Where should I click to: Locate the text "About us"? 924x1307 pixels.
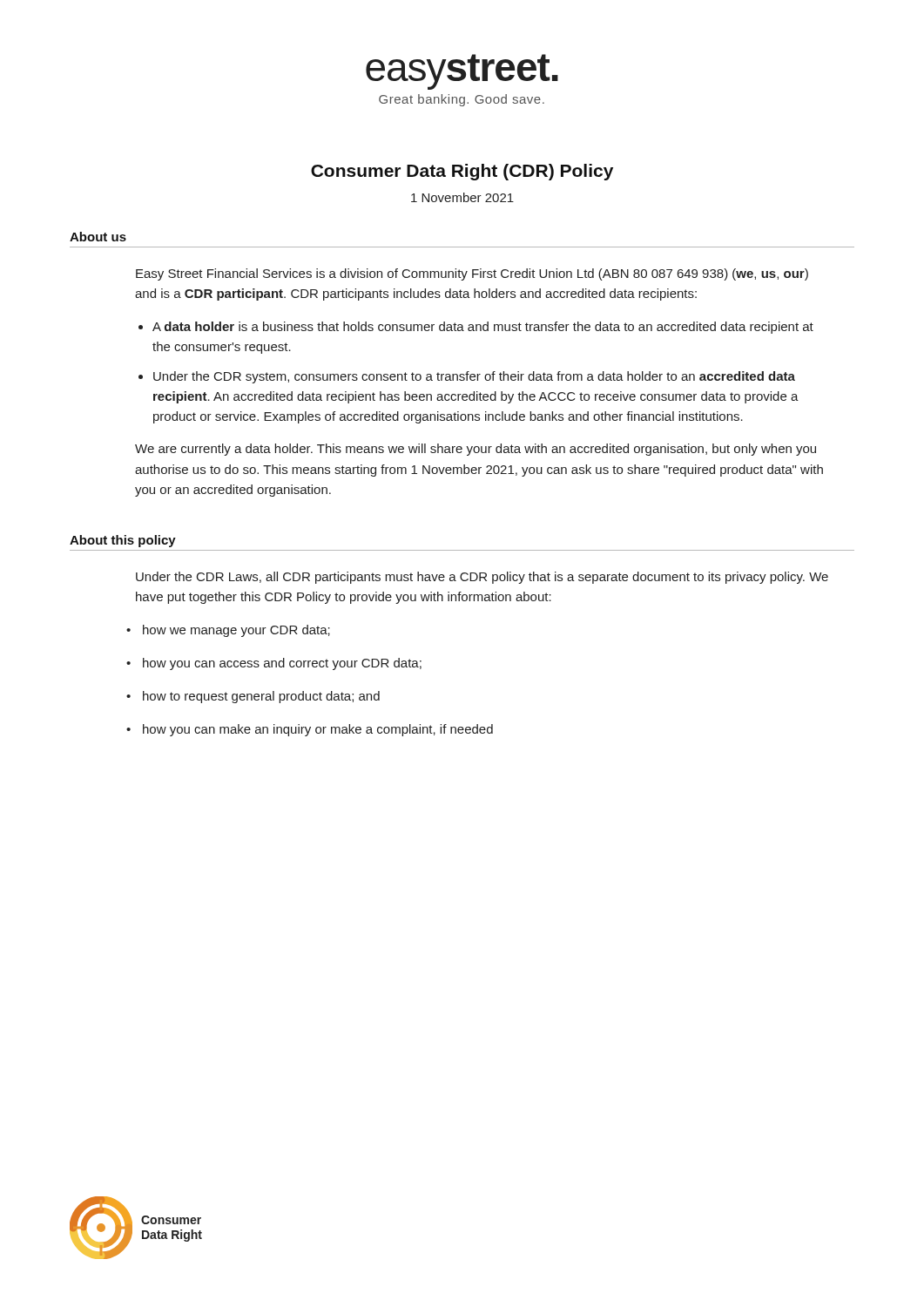[x=98, y=236]
